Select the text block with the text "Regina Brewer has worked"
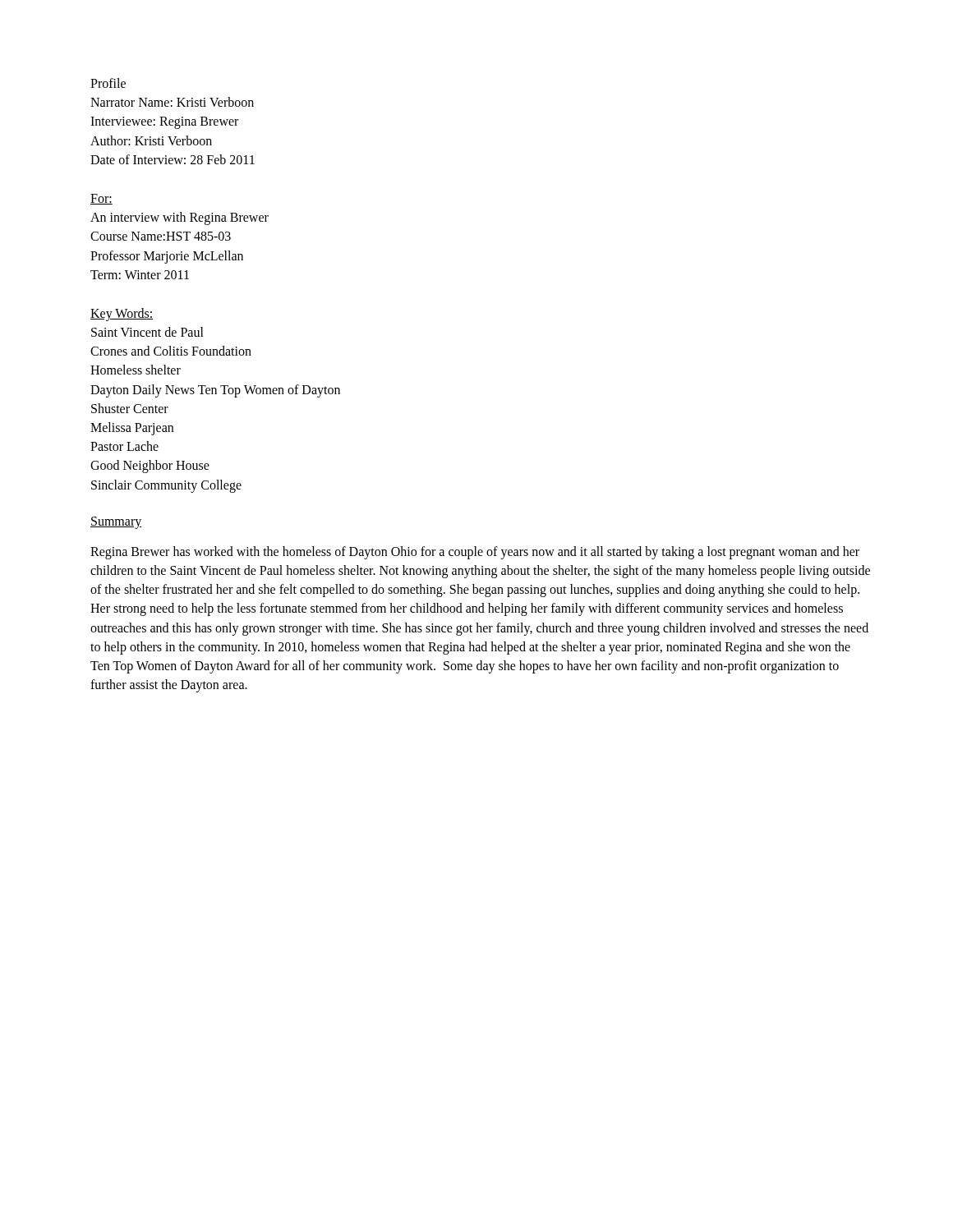 [481, 618]
